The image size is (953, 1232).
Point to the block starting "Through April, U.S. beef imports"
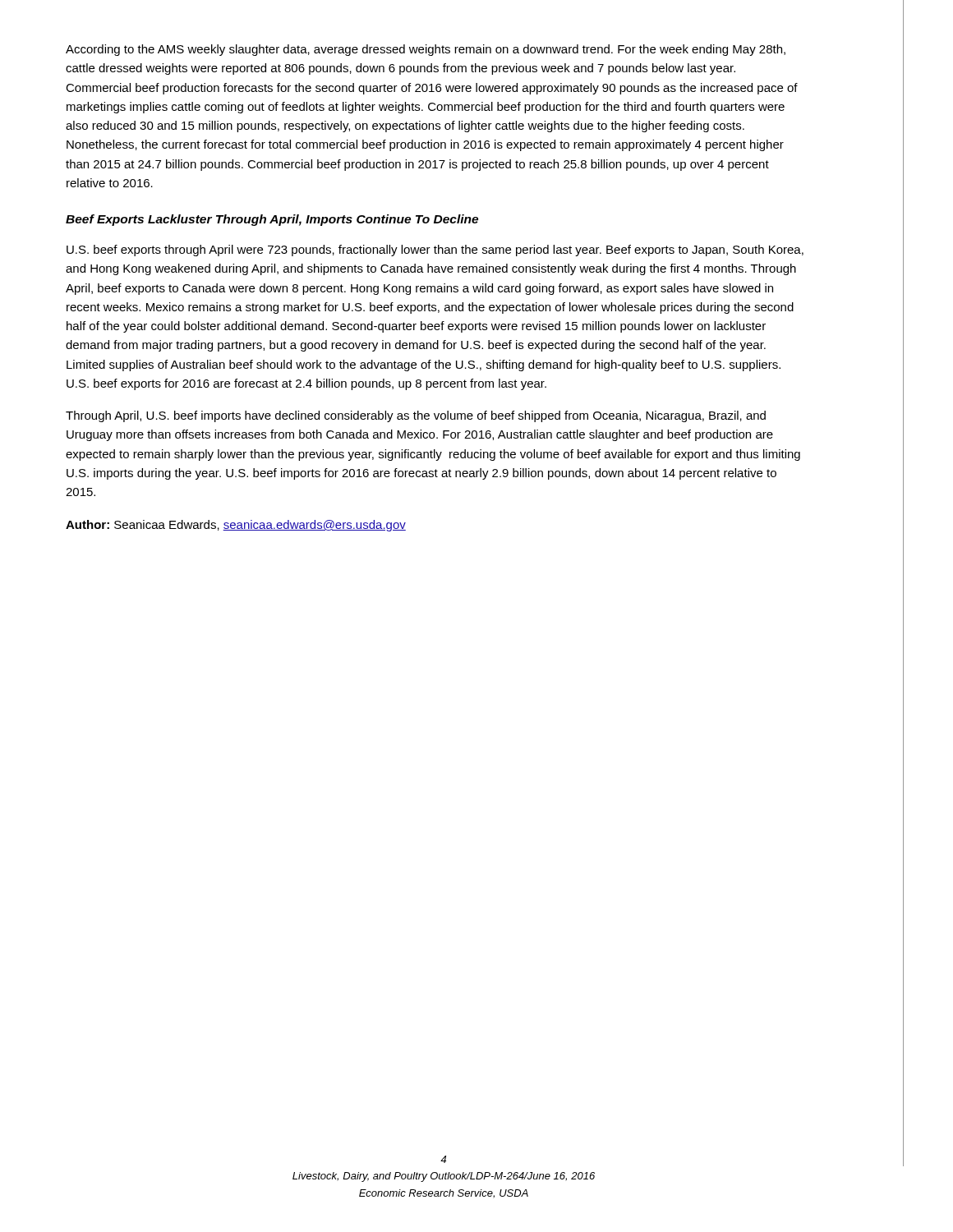coord(433,453)
